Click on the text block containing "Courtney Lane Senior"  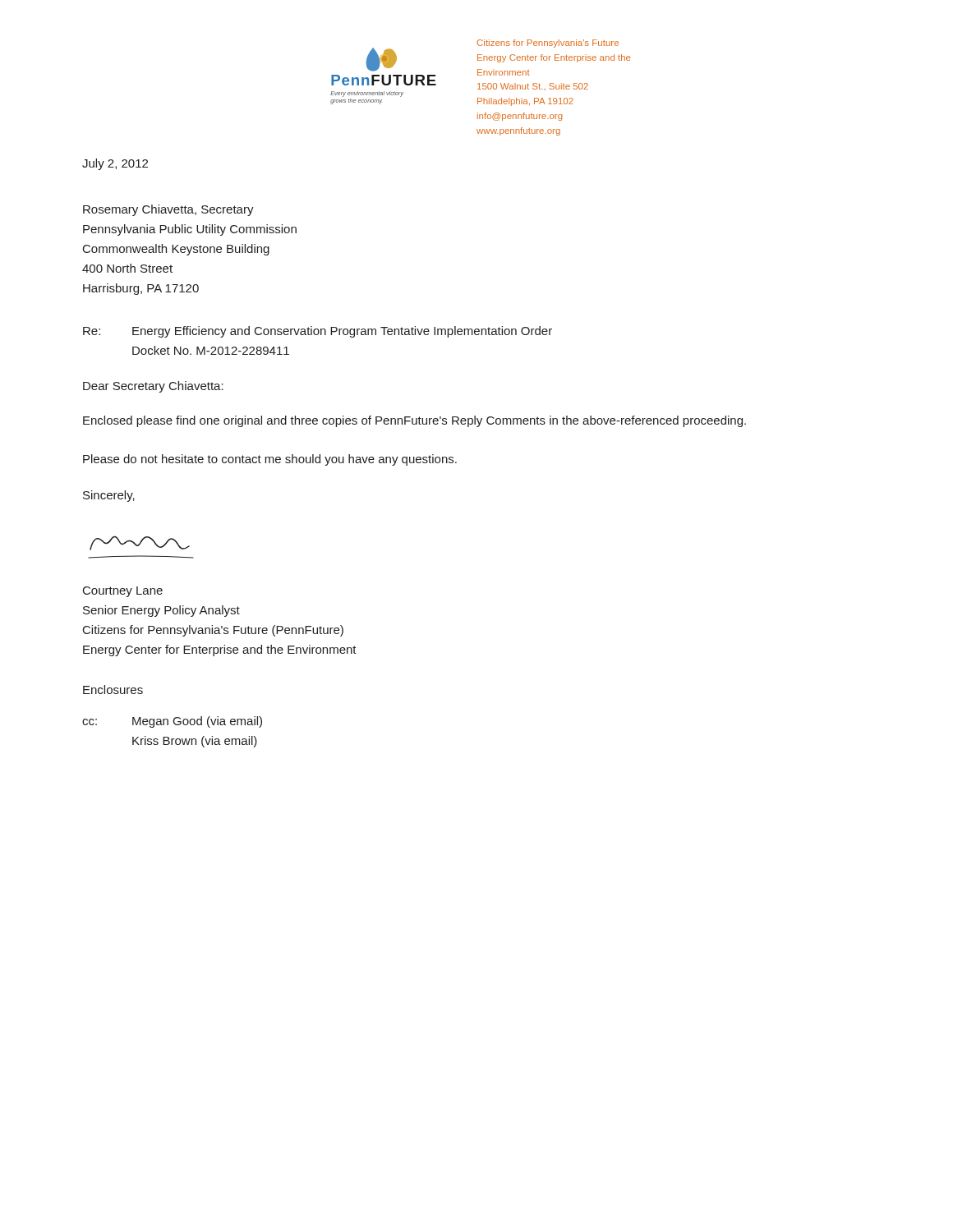tap(219, 619)
